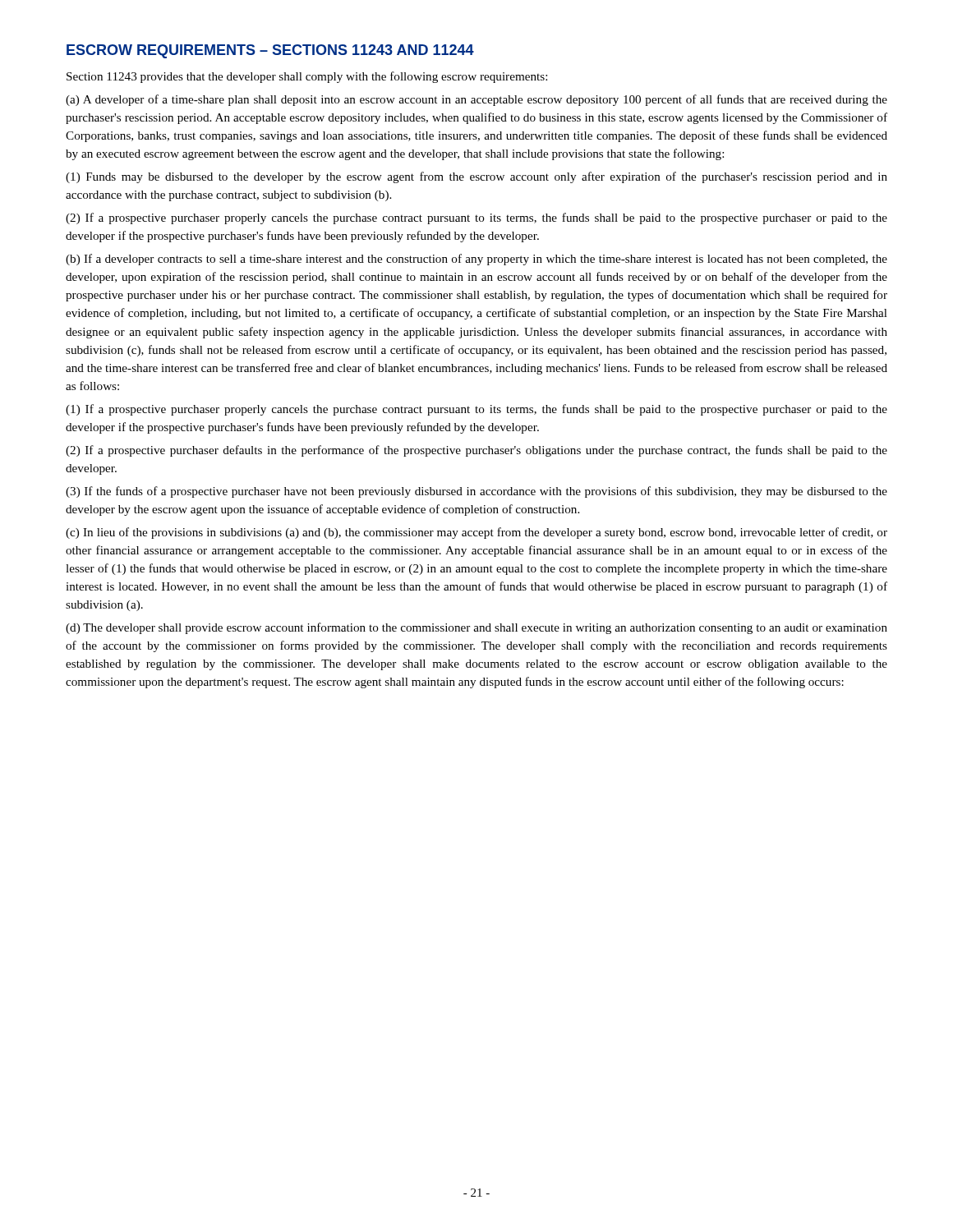
Task: Navigate to the element starting "ESCROW REQUIREMENTS – SECTIONS 11243 AND"
Action: (476, 50)
